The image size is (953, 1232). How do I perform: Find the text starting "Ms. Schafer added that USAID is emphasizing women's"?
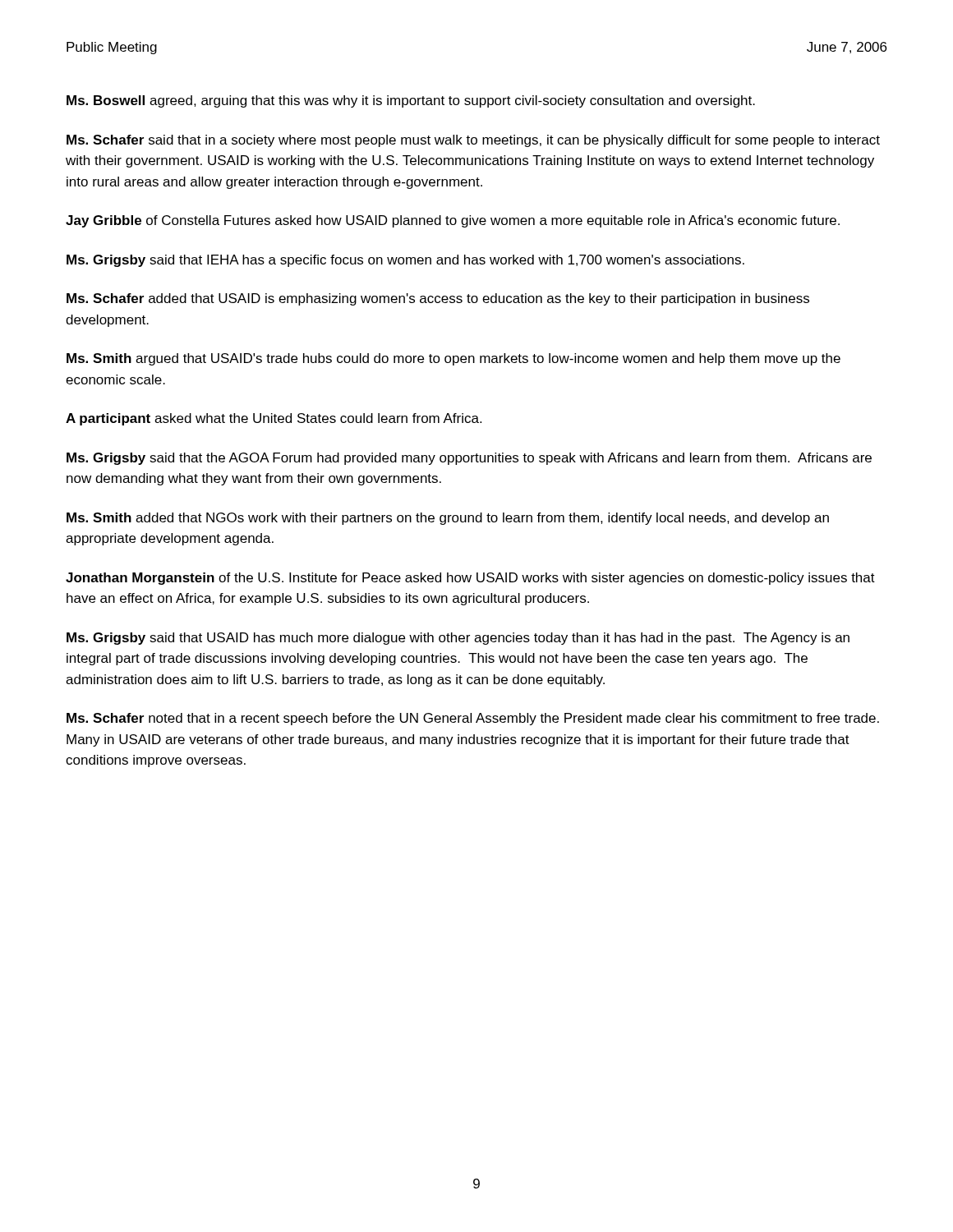pyautogui.click(x=438, y=309)
